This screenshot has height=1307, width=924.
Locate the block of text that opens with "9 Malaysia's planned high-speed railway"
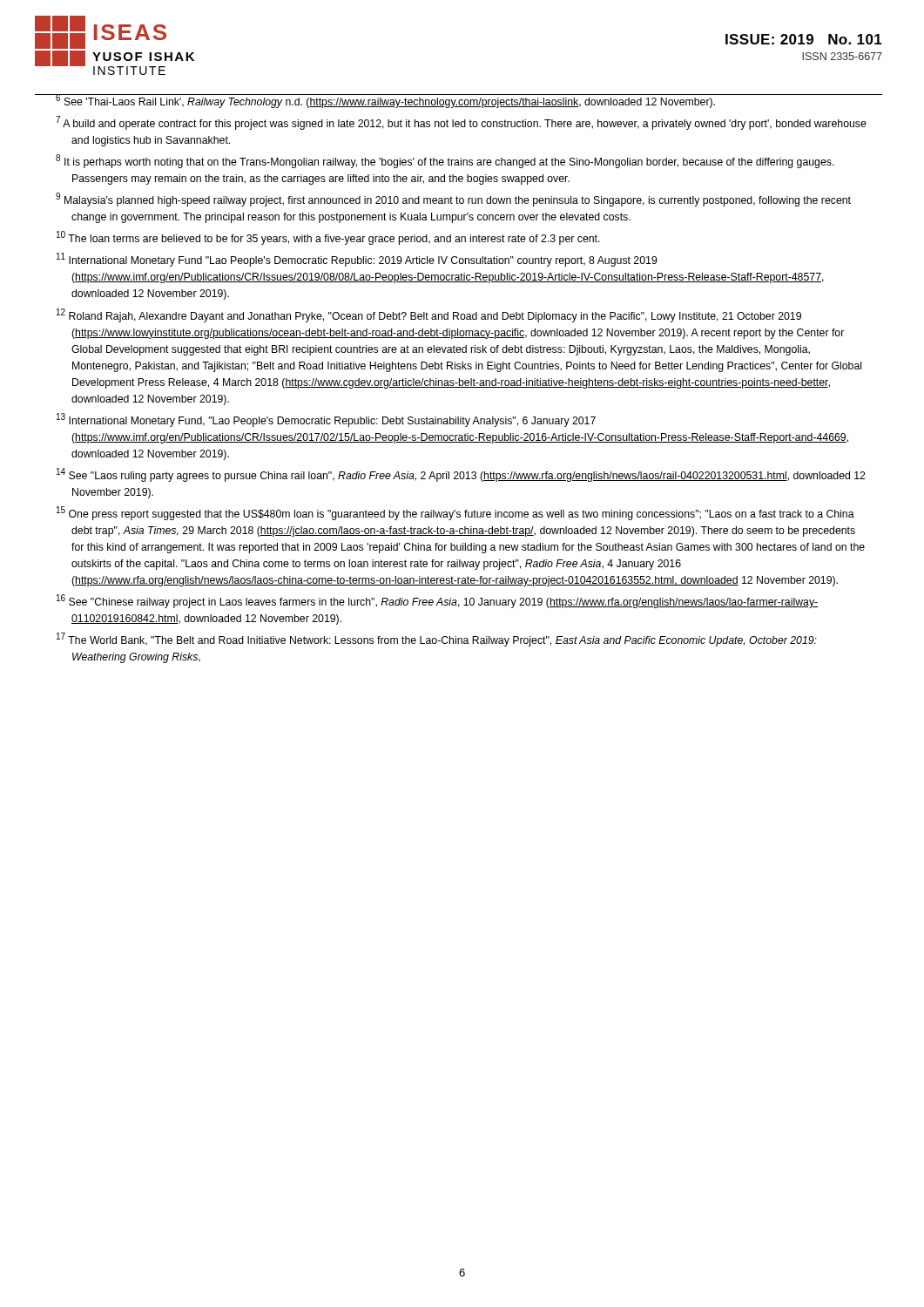tap(453, 208)
